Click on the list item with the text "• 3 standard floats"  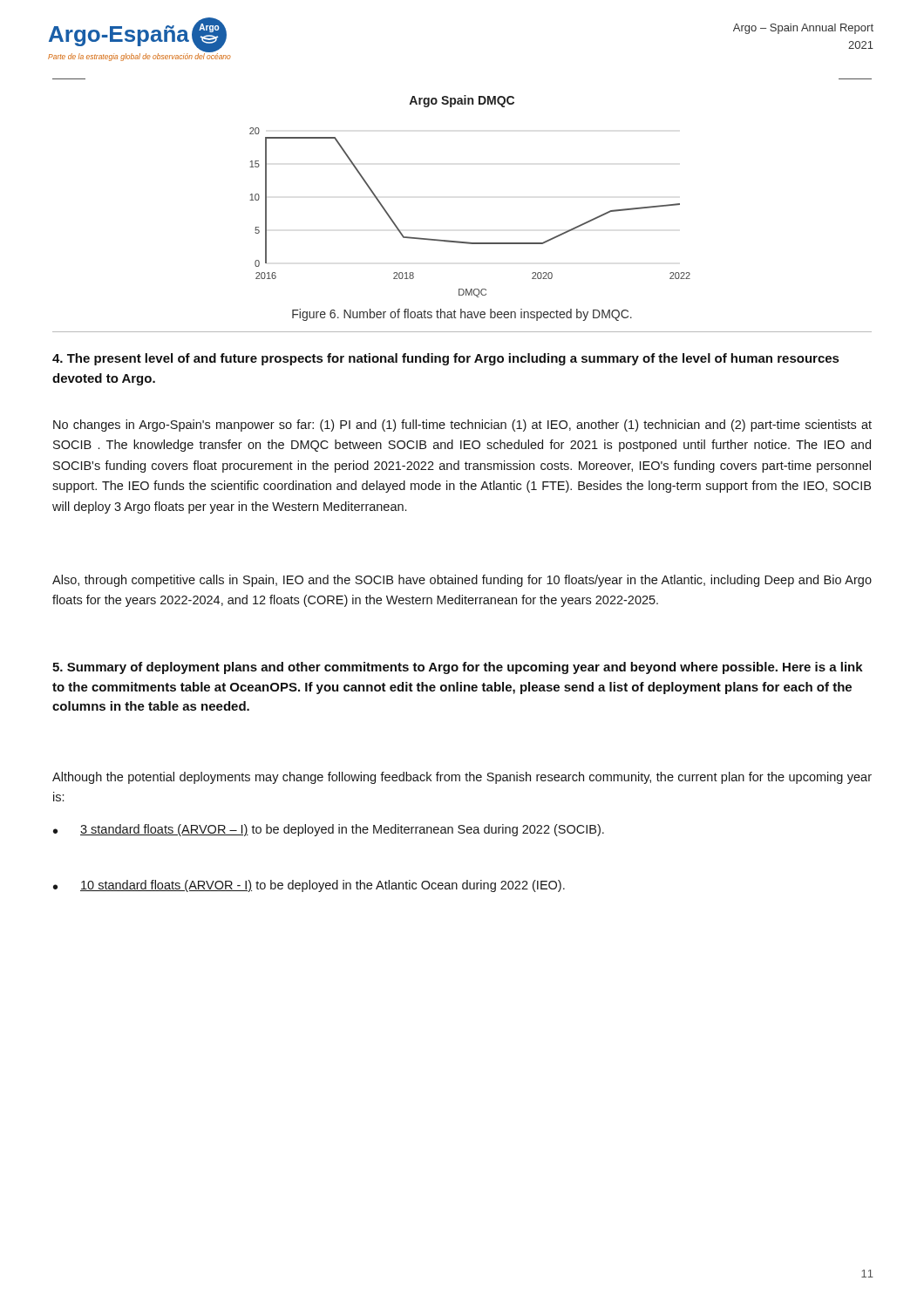click(x=329, y=831)
